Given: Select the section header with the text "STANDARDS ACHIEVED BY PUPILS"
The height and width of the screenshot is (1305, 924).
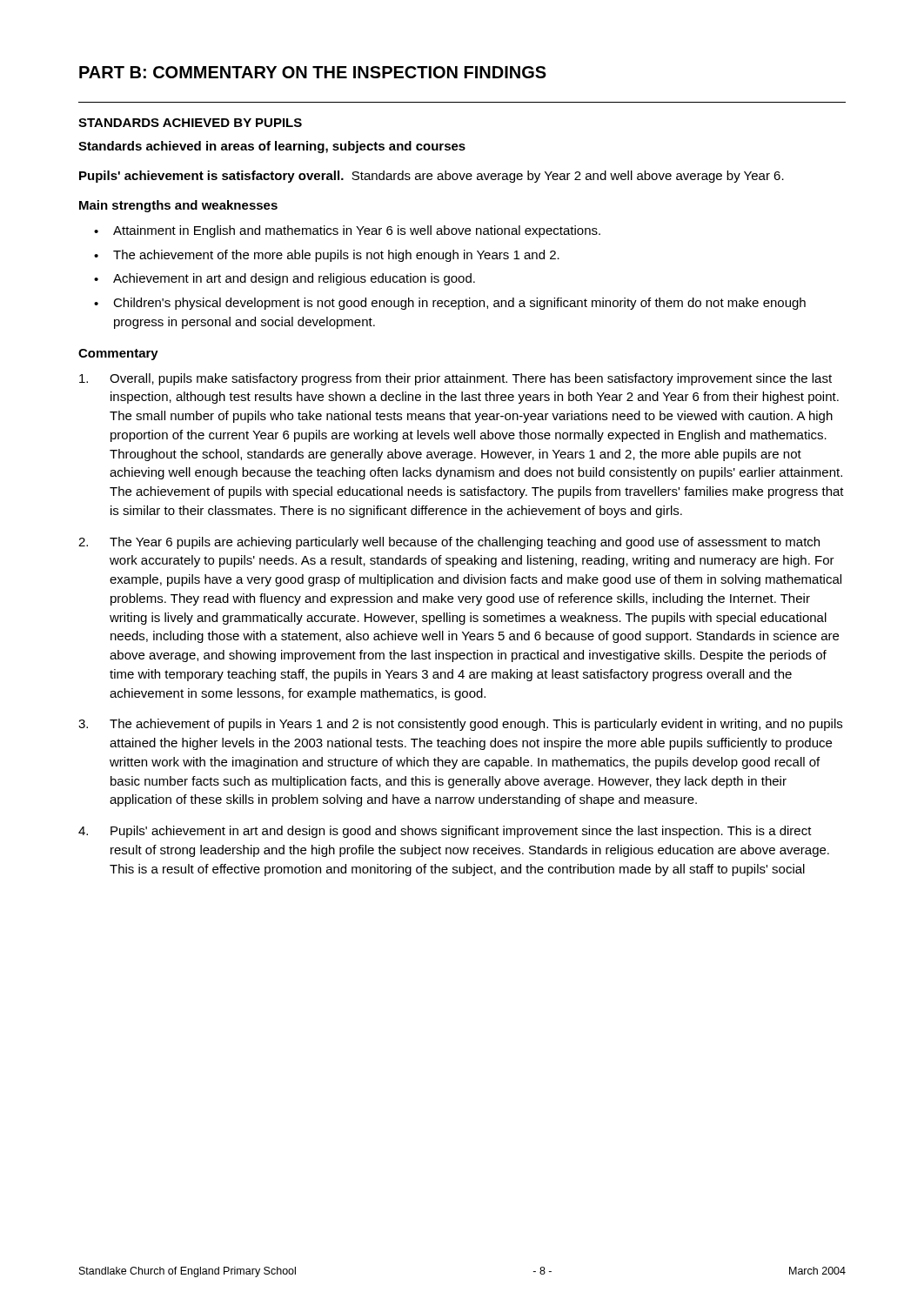Looking at the screenshot, I should tap(190, 122).
